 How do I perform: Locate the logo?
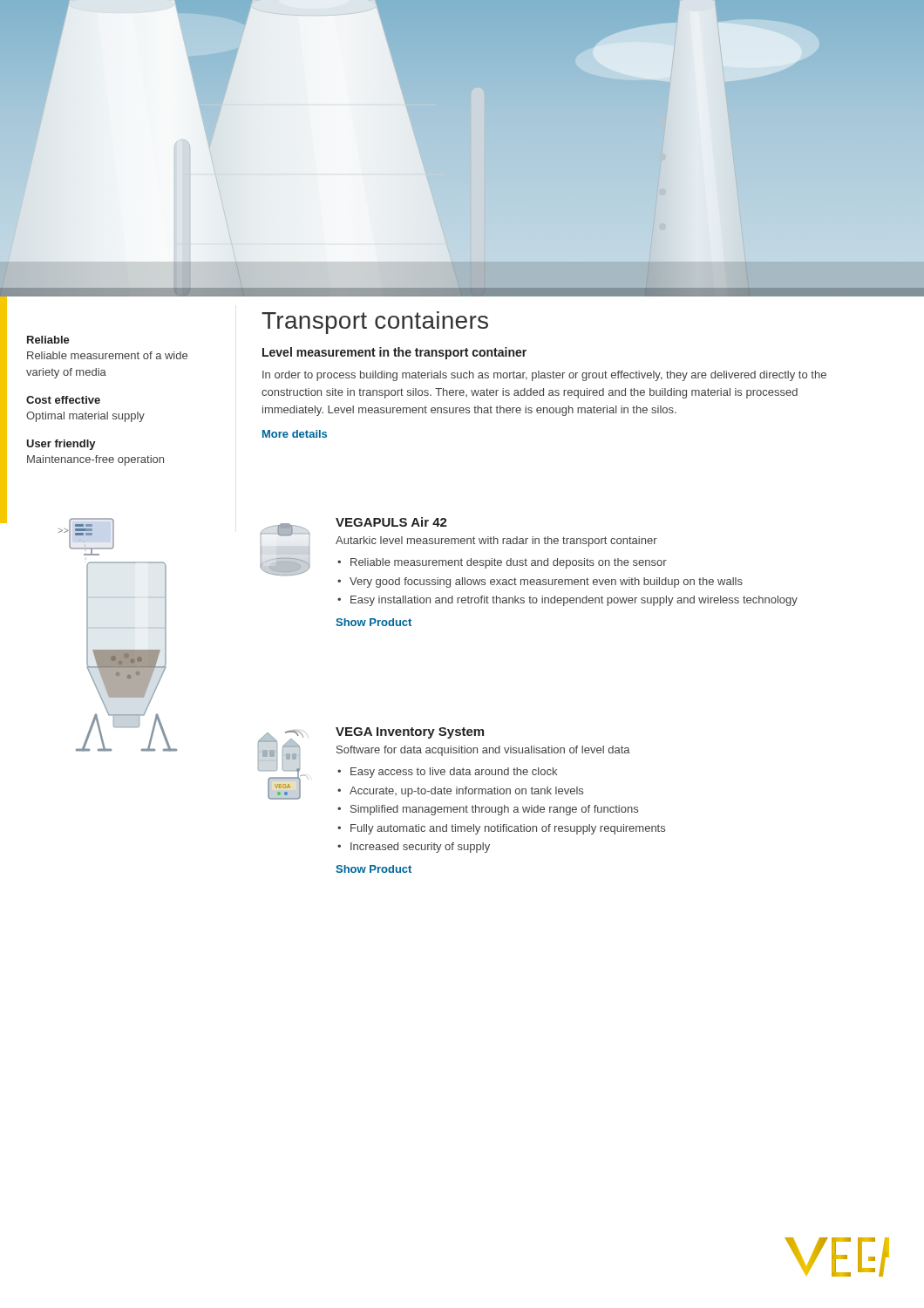pyautogui.click(x=837, y=1258)
